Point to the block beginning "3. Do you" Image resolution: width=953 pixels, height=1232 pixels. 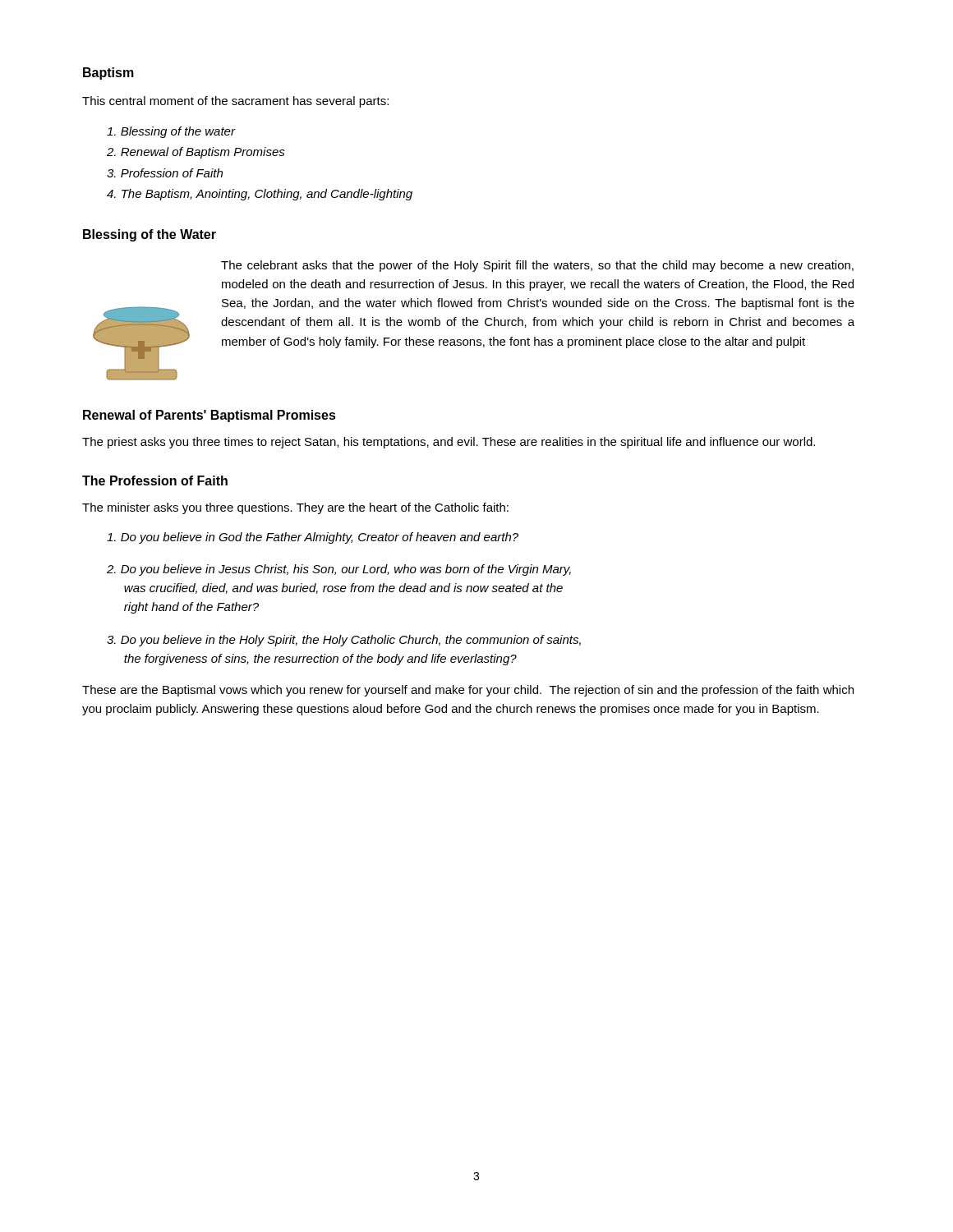pos(345,649)
